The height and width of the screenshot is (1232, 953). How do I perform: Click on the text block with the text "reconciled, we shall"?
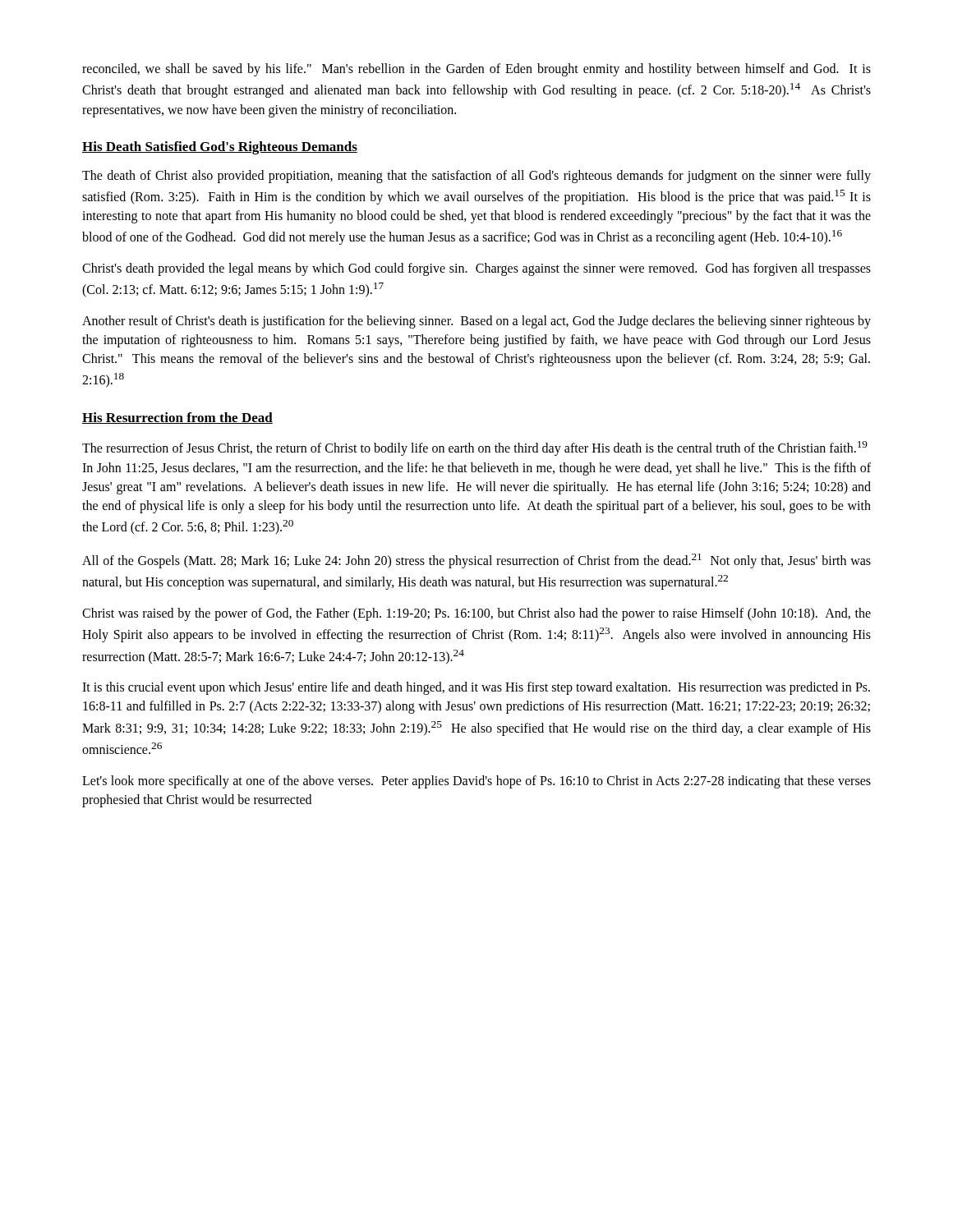(476, 89)
